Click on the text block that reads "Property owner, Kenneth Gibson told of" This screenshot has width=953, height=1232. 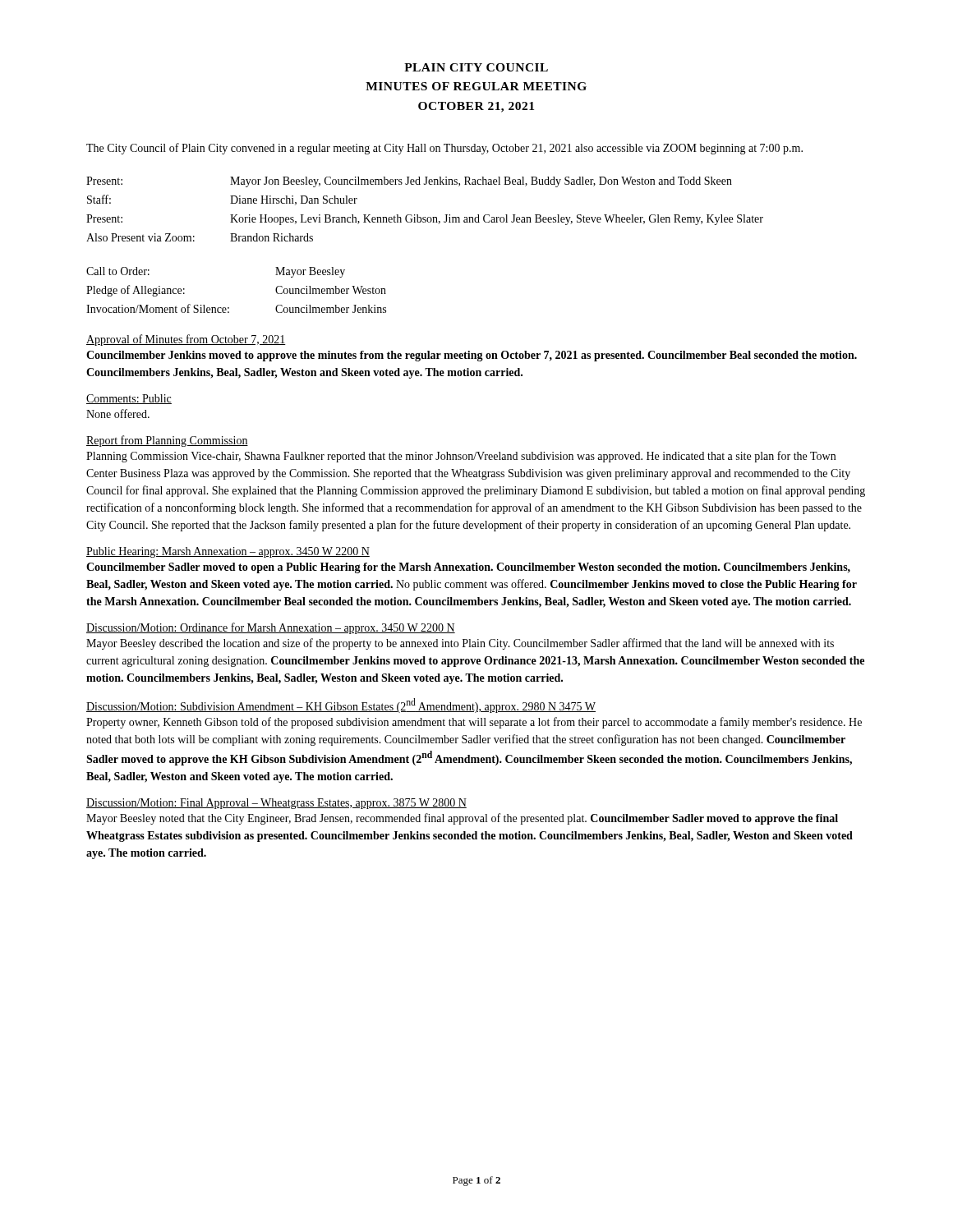[x=474, y=750]
